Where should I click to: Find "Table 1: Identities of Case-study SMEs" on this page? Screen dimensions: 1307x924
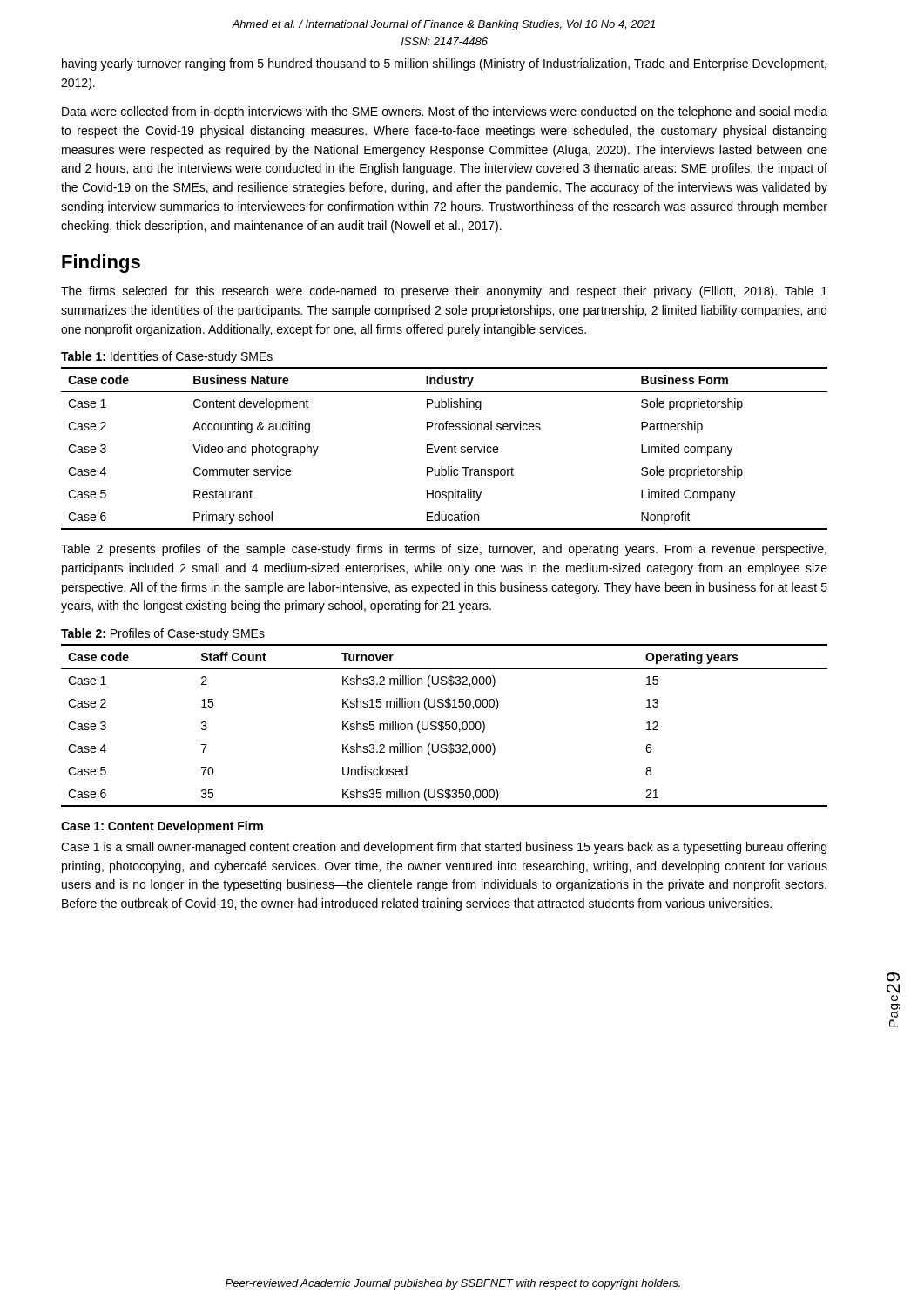click(167, 357)
